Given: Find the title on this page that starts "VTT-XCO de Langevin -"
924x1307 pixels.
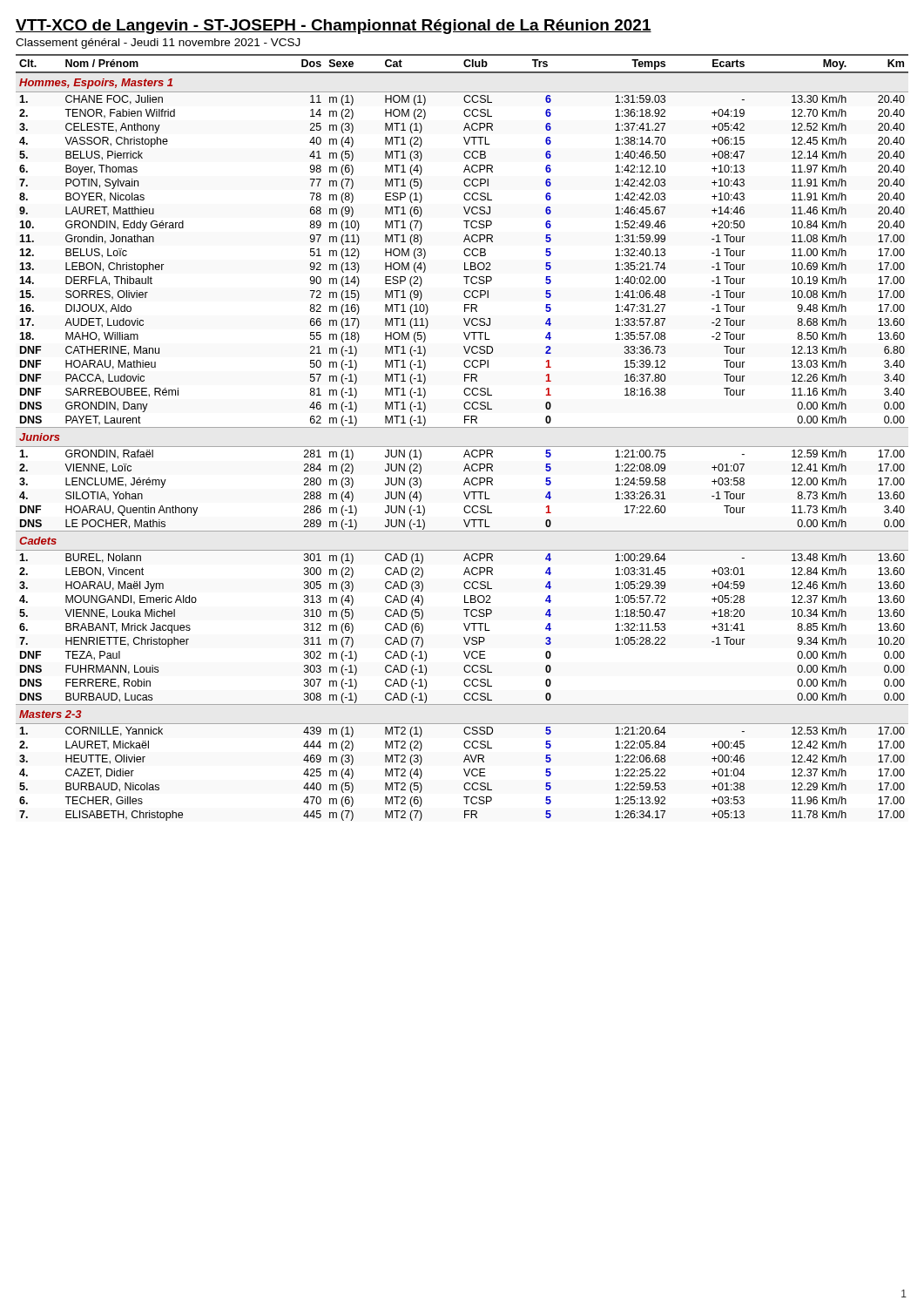Looking at the screenshot, I should [x=462, y=25].
